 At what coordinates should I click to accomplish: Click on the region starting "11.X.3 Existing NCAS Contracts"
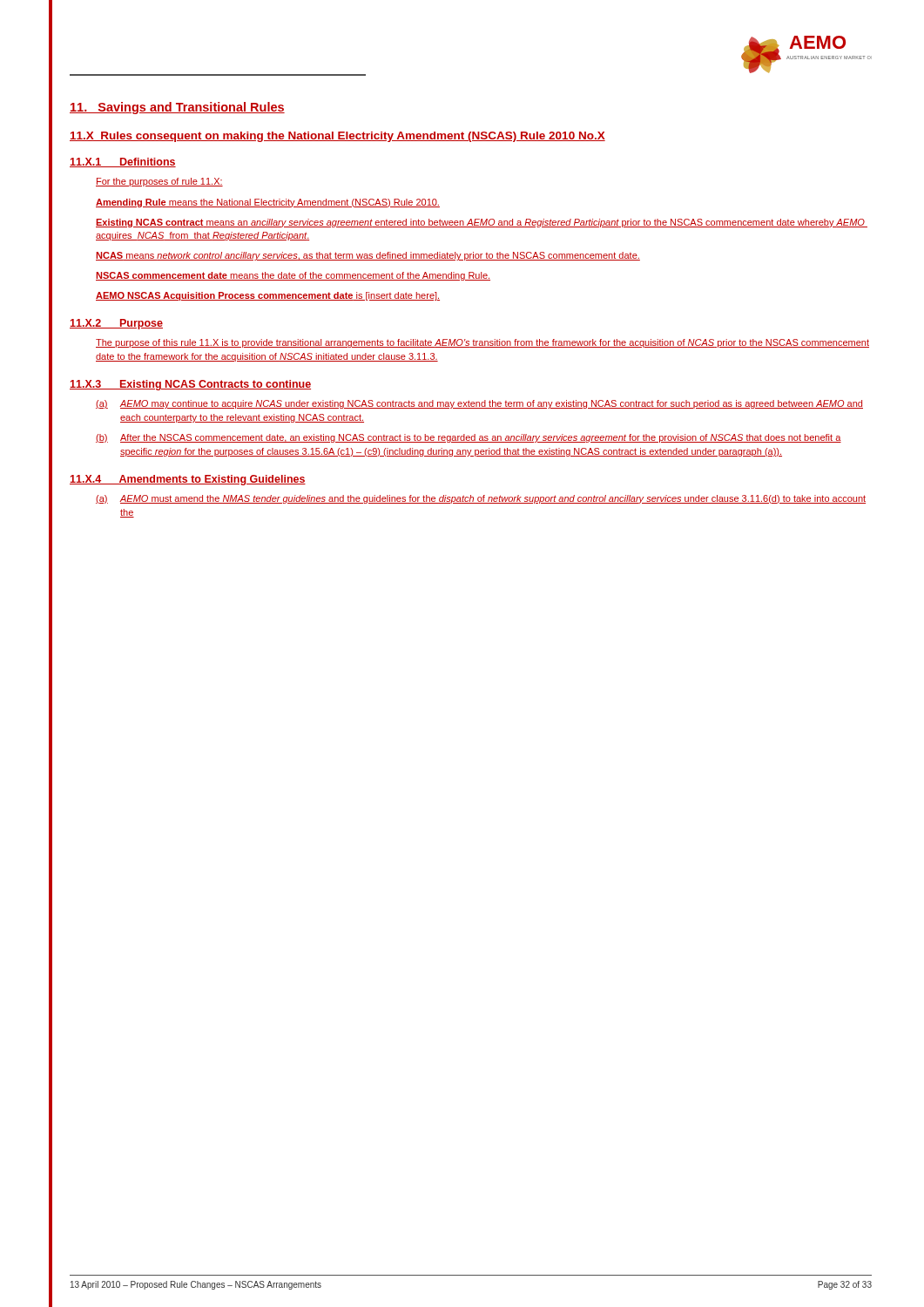tap(190, 385)
